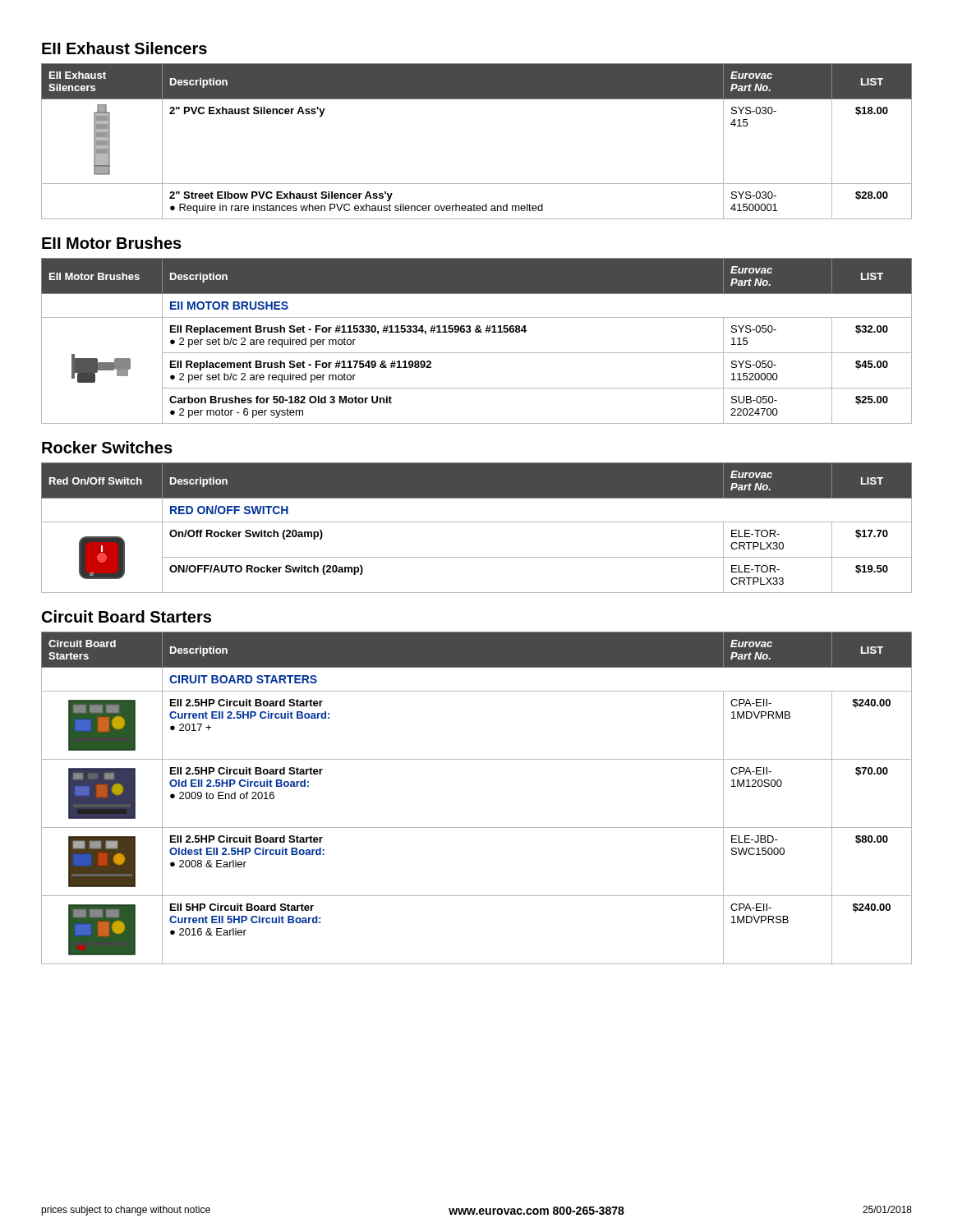
Task: Where does it say "Rocker Switches"?
Action: [107, 447]
